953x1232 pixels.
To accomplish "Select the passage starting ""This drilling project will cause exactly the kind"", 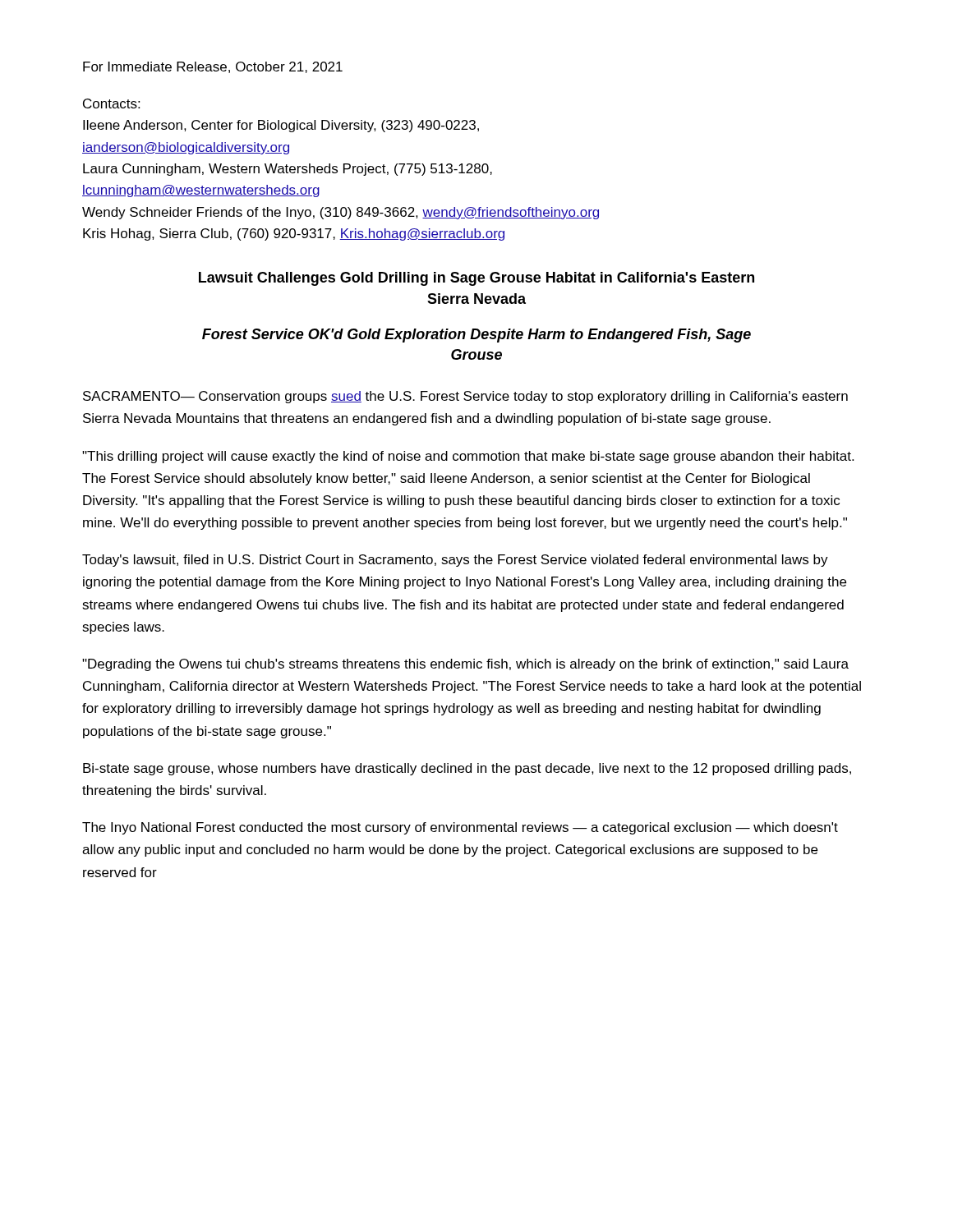I will tap(469, 489).
